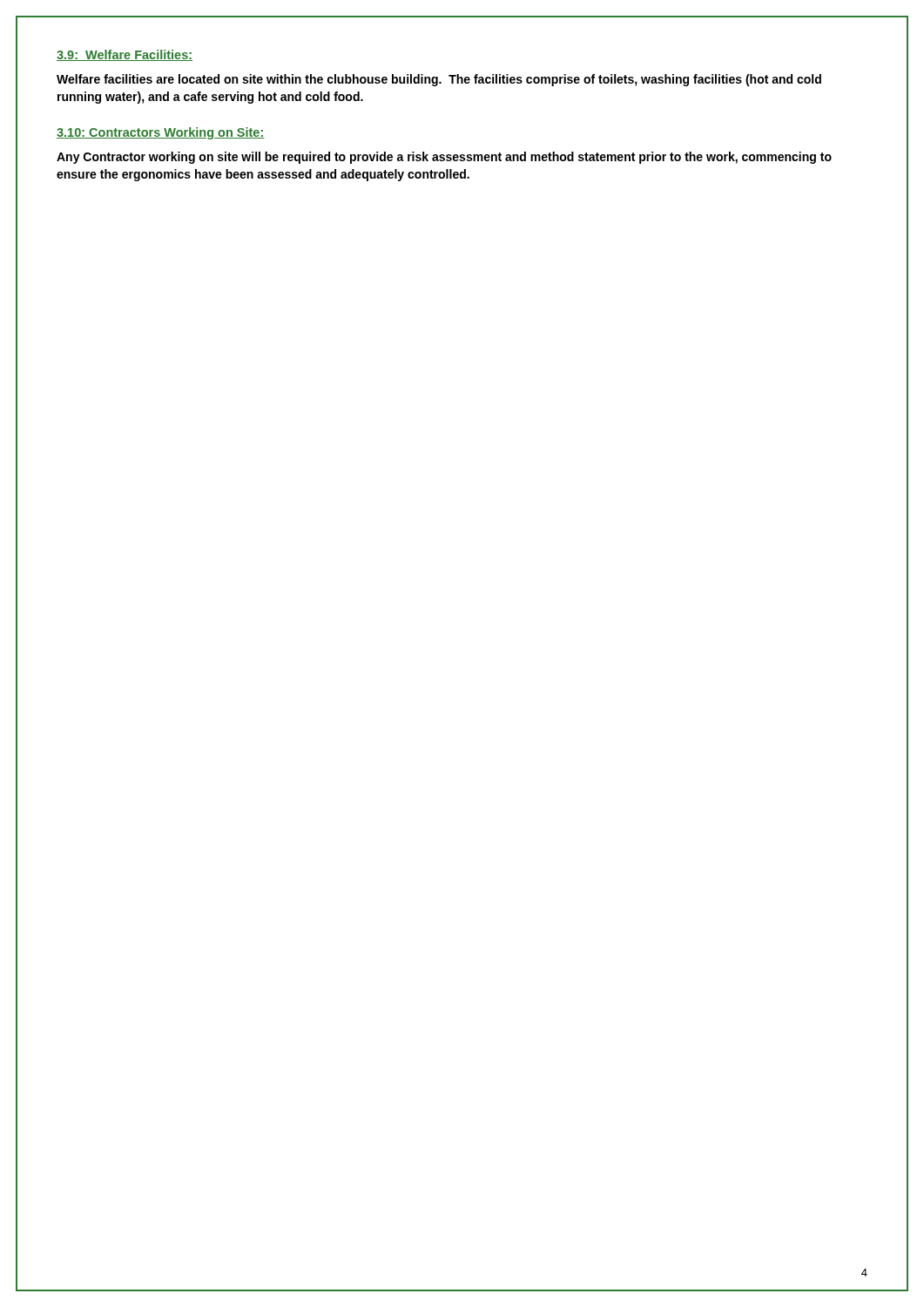Point to the element starting "3.9: Welfare Facilities:"

tap(125, 55)
